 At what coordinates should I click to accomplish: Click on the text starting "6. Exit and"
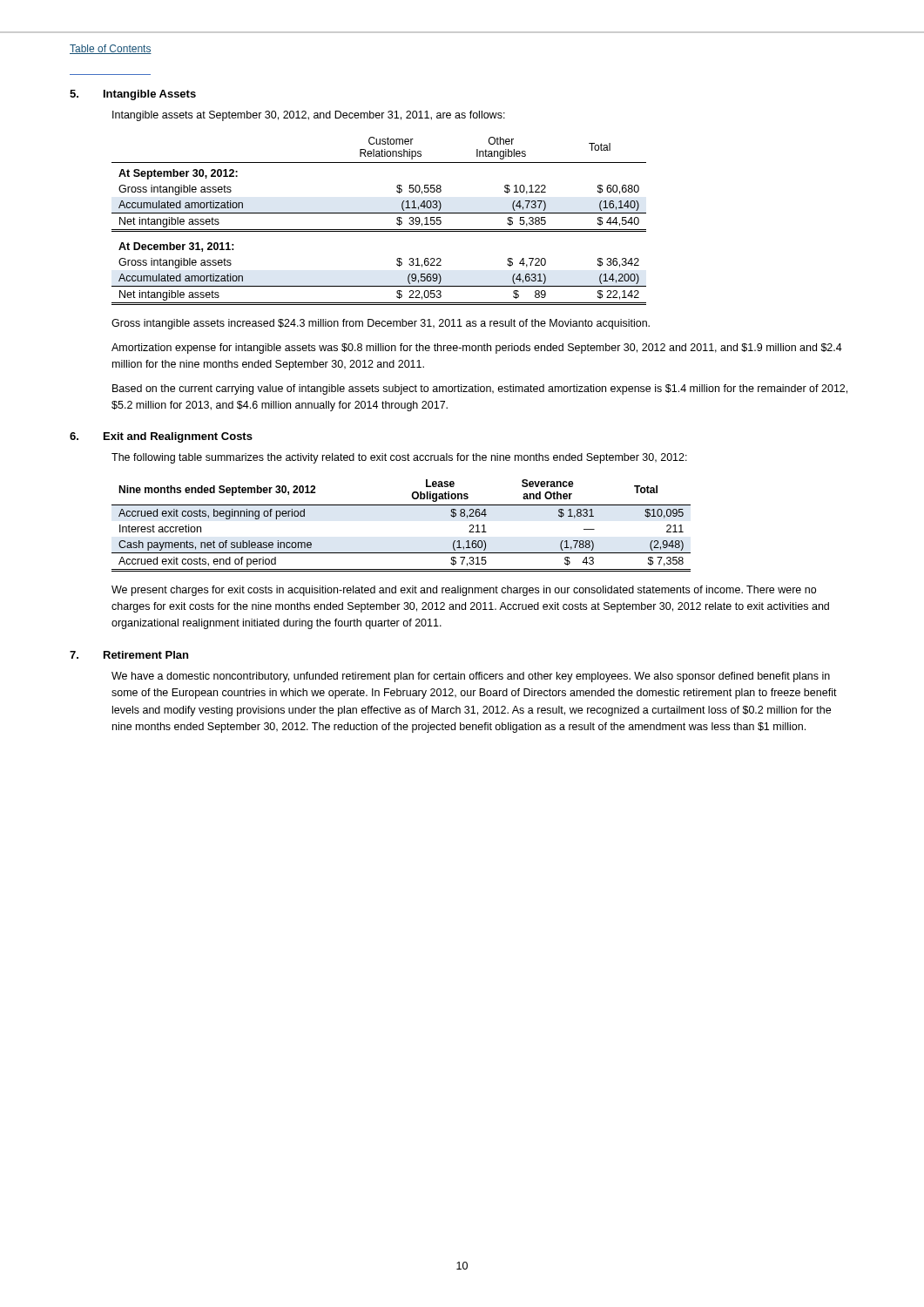point(161,437)
